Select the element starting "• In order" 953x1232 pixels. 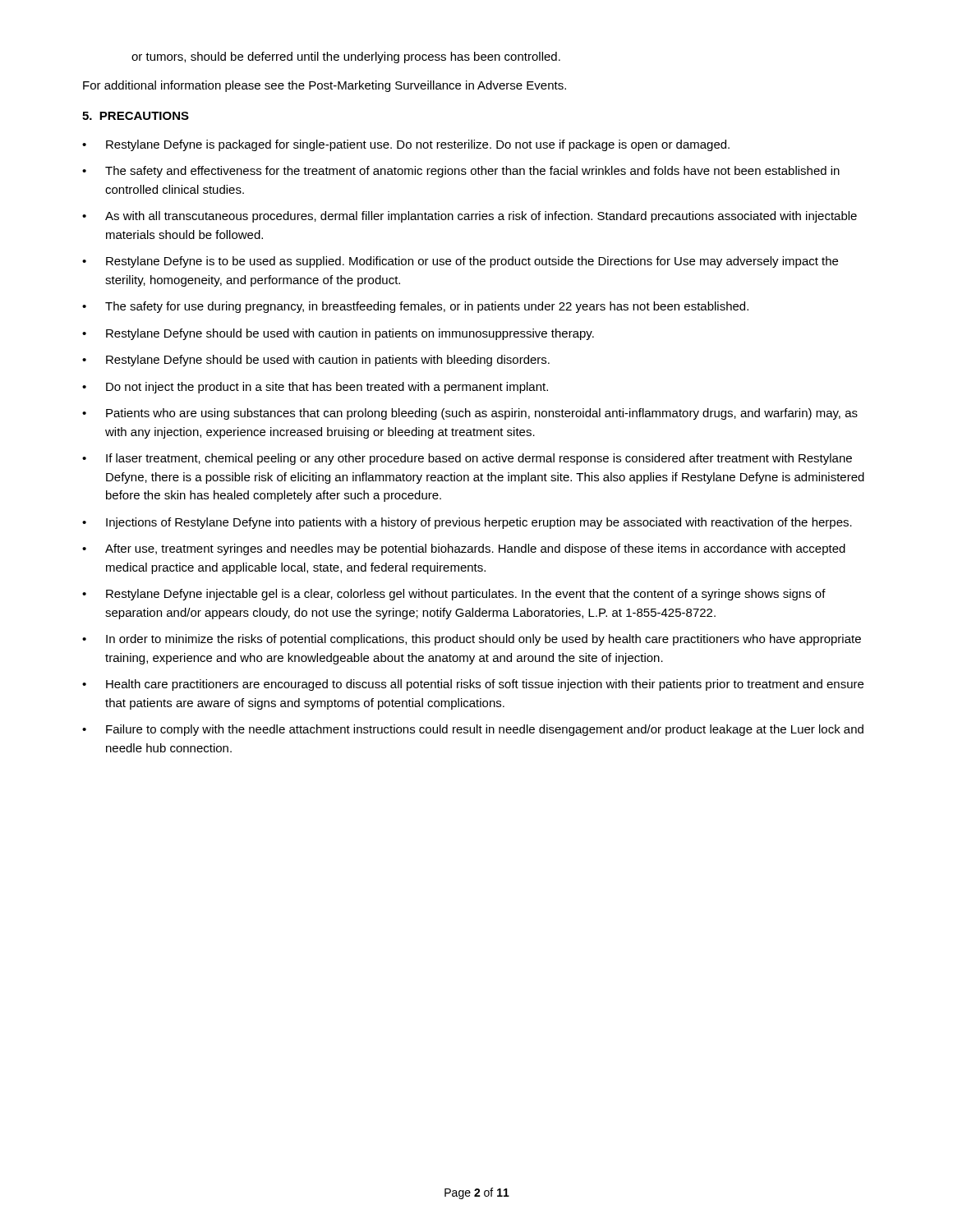pos(476,648)
